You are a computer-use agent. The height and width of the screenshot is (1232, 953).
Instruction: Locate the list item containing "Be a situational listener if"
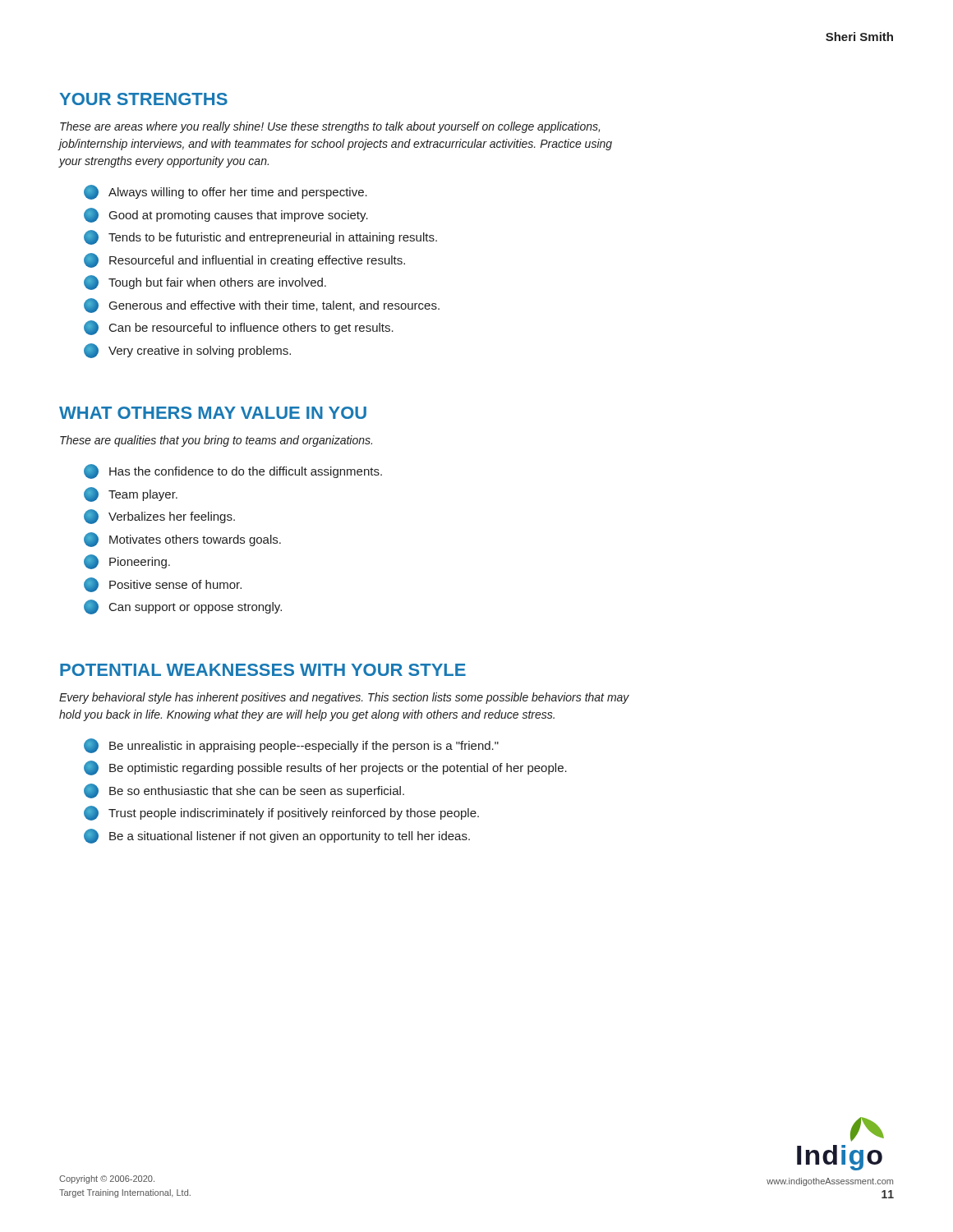(x=277, y=836)
